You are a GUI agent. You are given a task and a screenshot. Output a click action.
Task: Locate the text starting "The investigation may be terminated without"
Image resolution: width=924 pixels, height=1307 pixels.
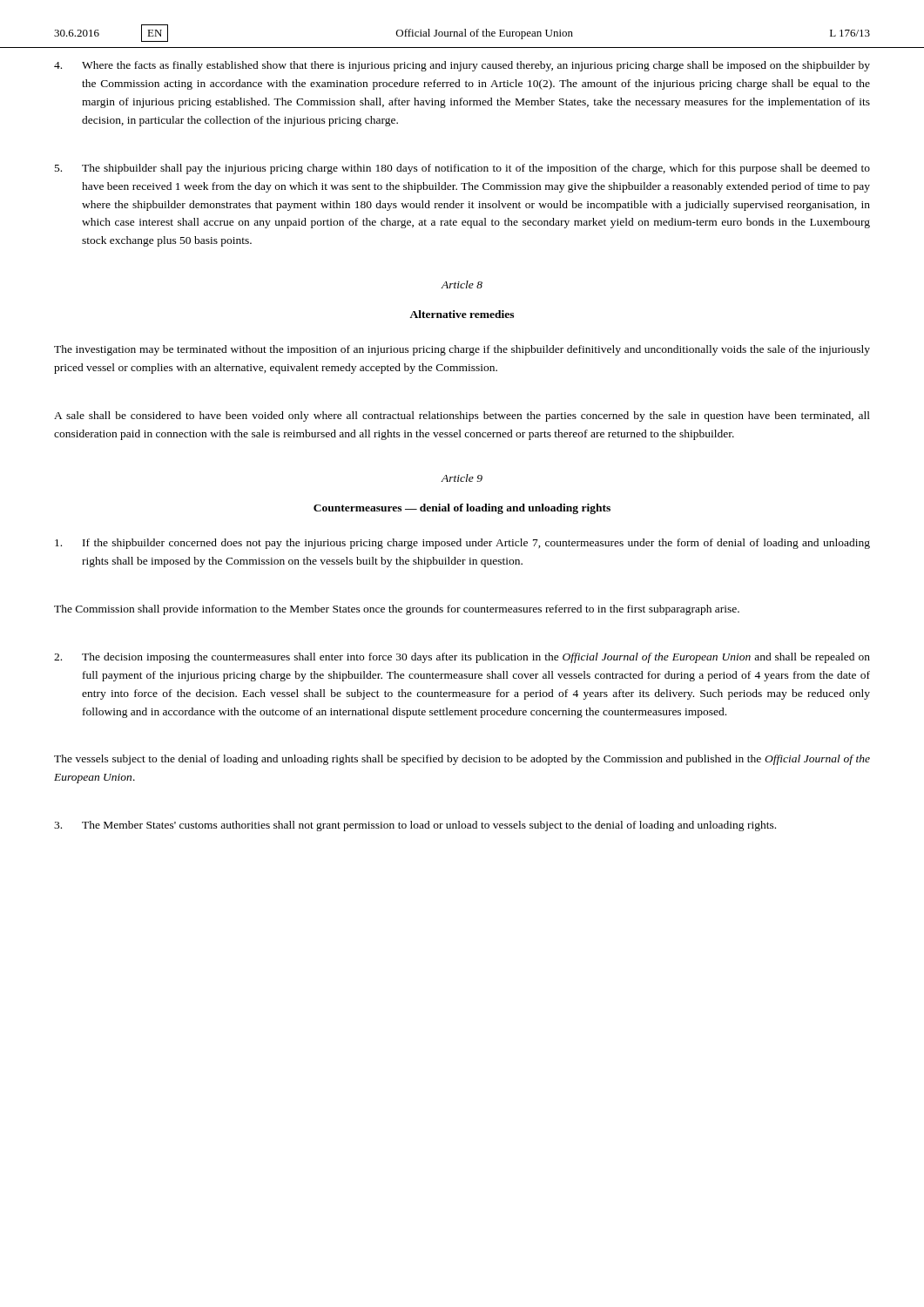tap(462, 358)
